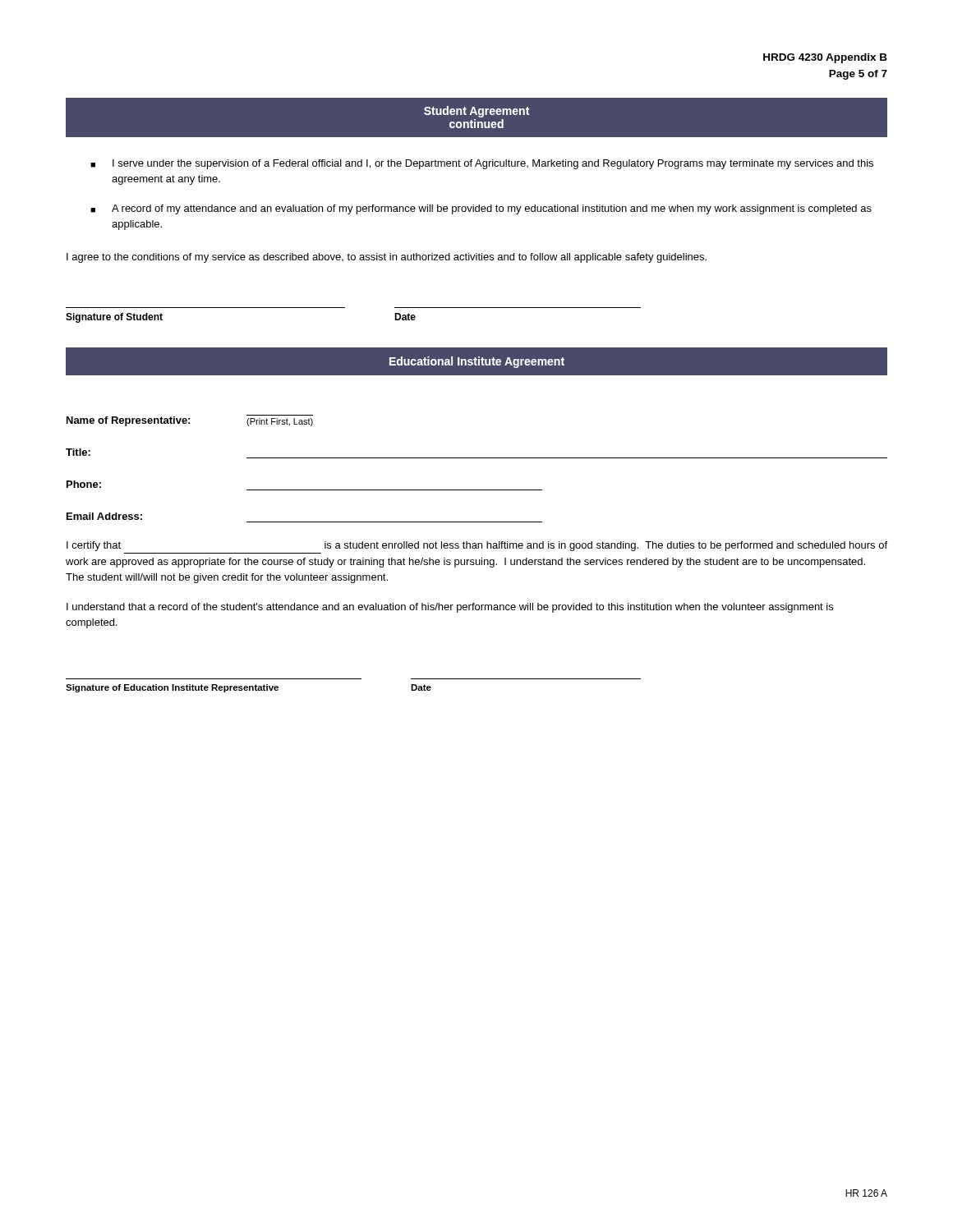
Task: Select the text block starting "Signature of Student Date"
Action: tap(119, 317)
